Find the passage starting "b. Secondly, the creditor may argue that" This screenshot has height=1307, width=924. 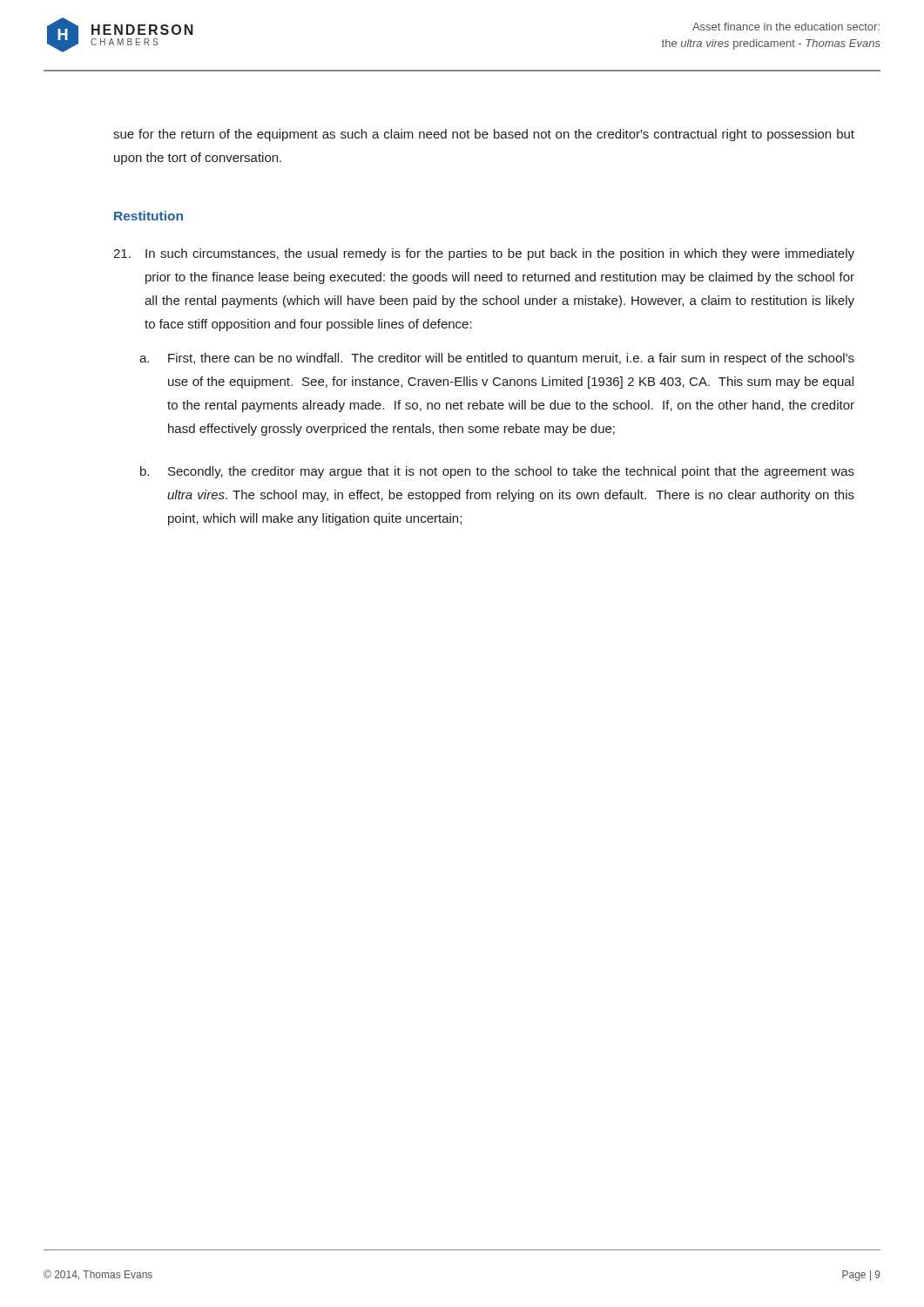coord(497,494)
